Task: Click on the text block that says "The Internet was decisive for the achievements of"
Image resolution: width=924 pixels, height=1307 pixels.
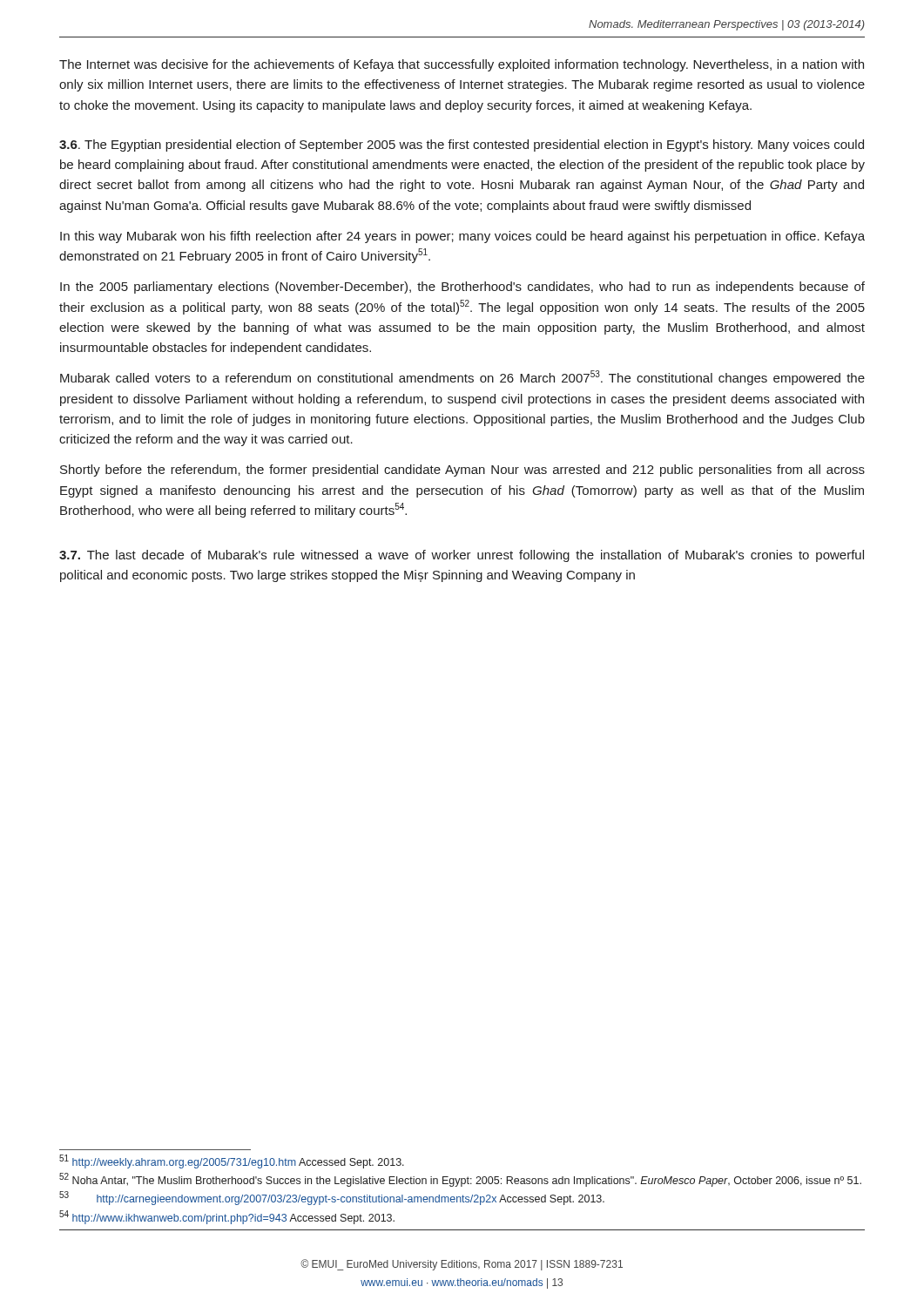Action: coord(462,84)
